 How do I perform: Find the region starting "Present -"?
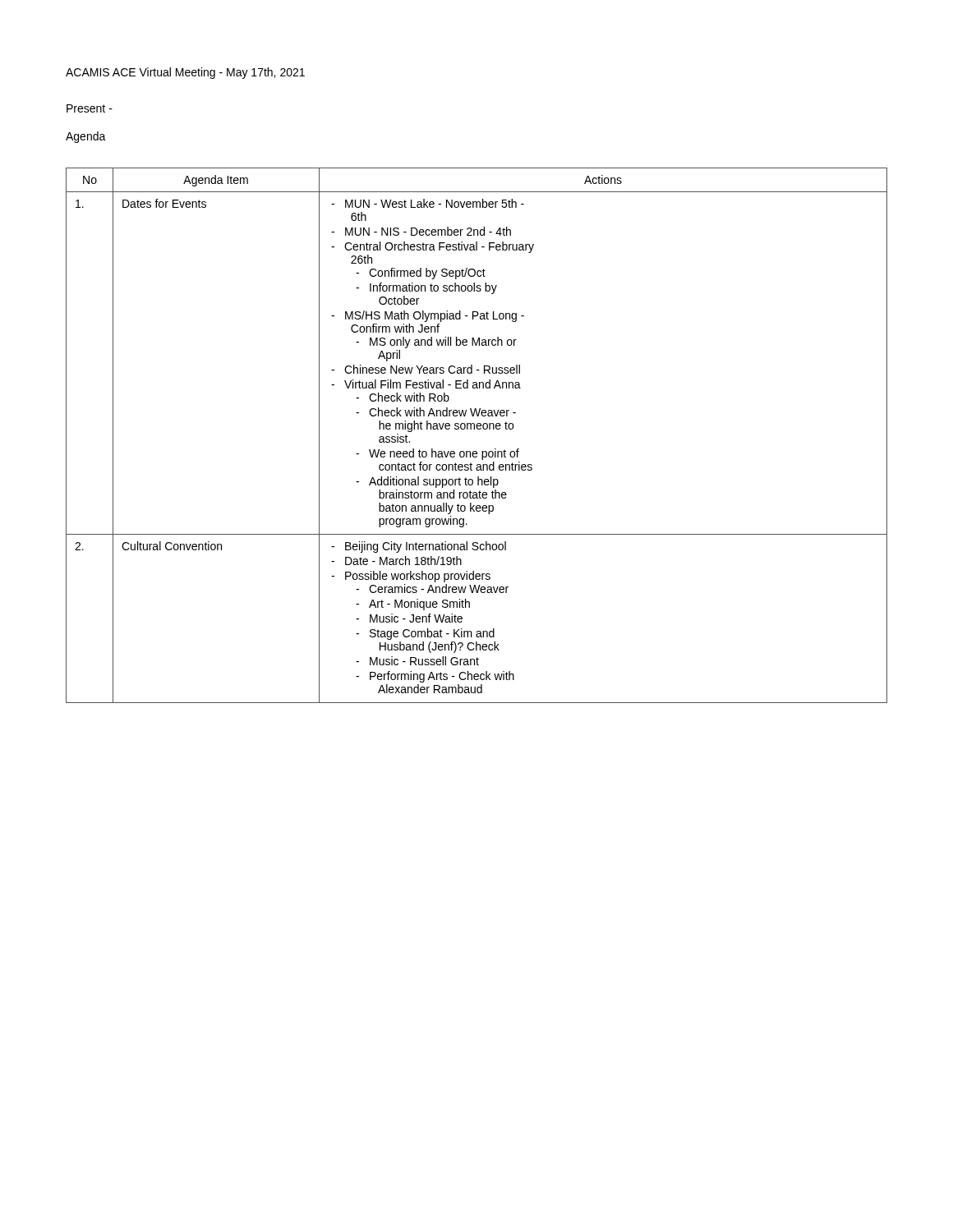tap(89, 108)
